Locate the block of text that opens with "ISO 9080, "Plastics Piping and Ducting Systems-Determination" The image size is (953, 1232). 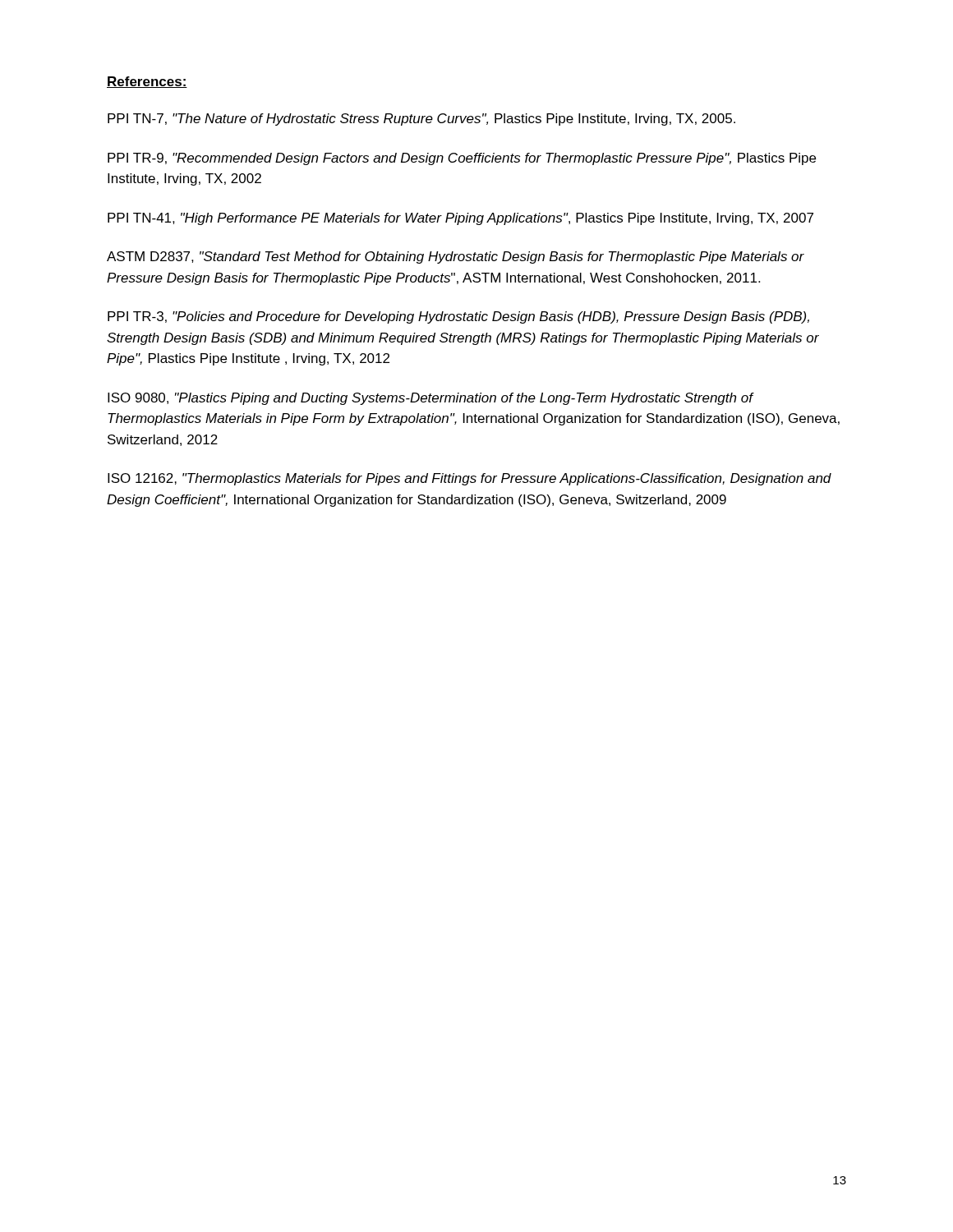(474, 418)
